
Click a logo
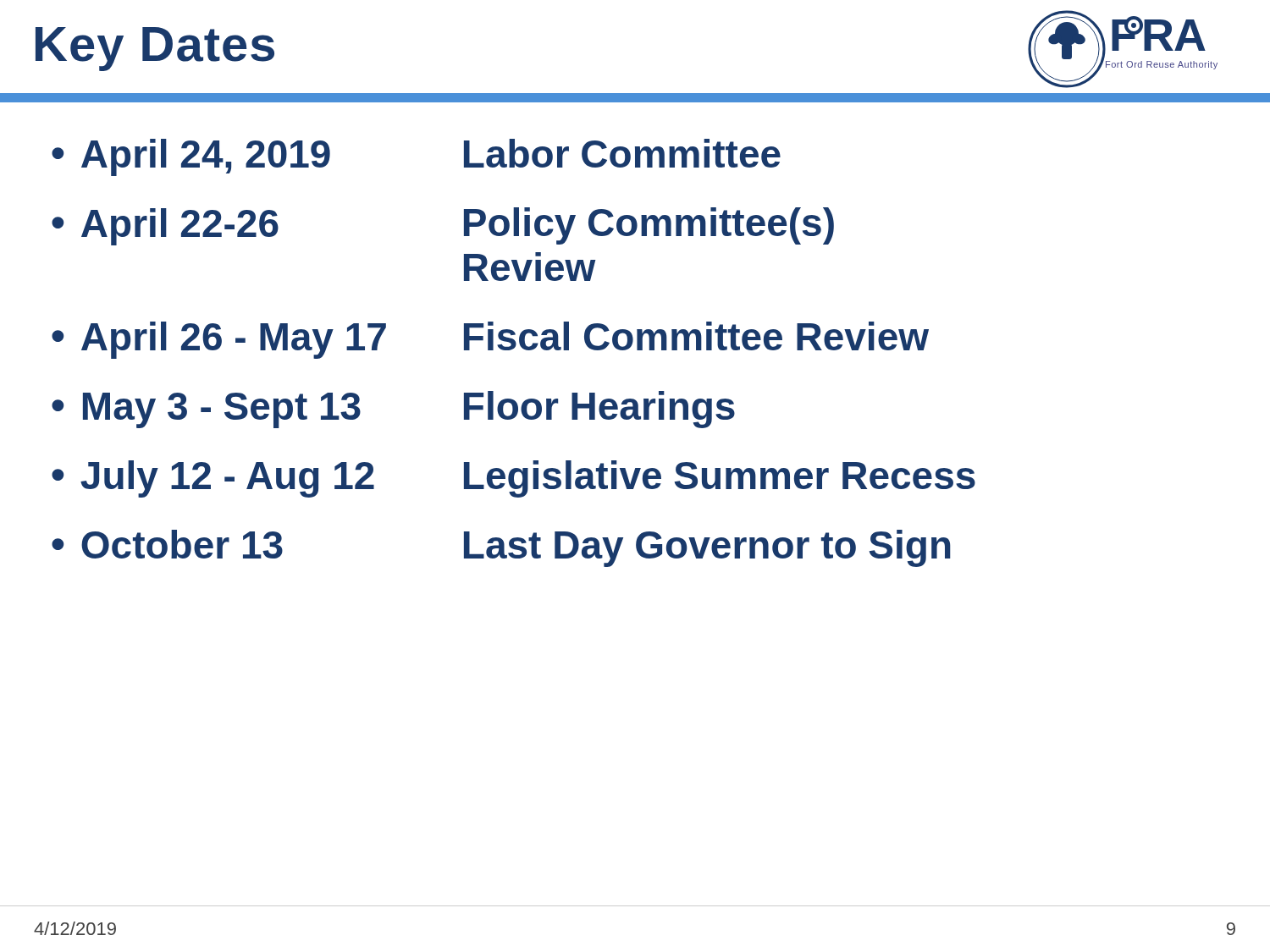(x=1135, y=49)
